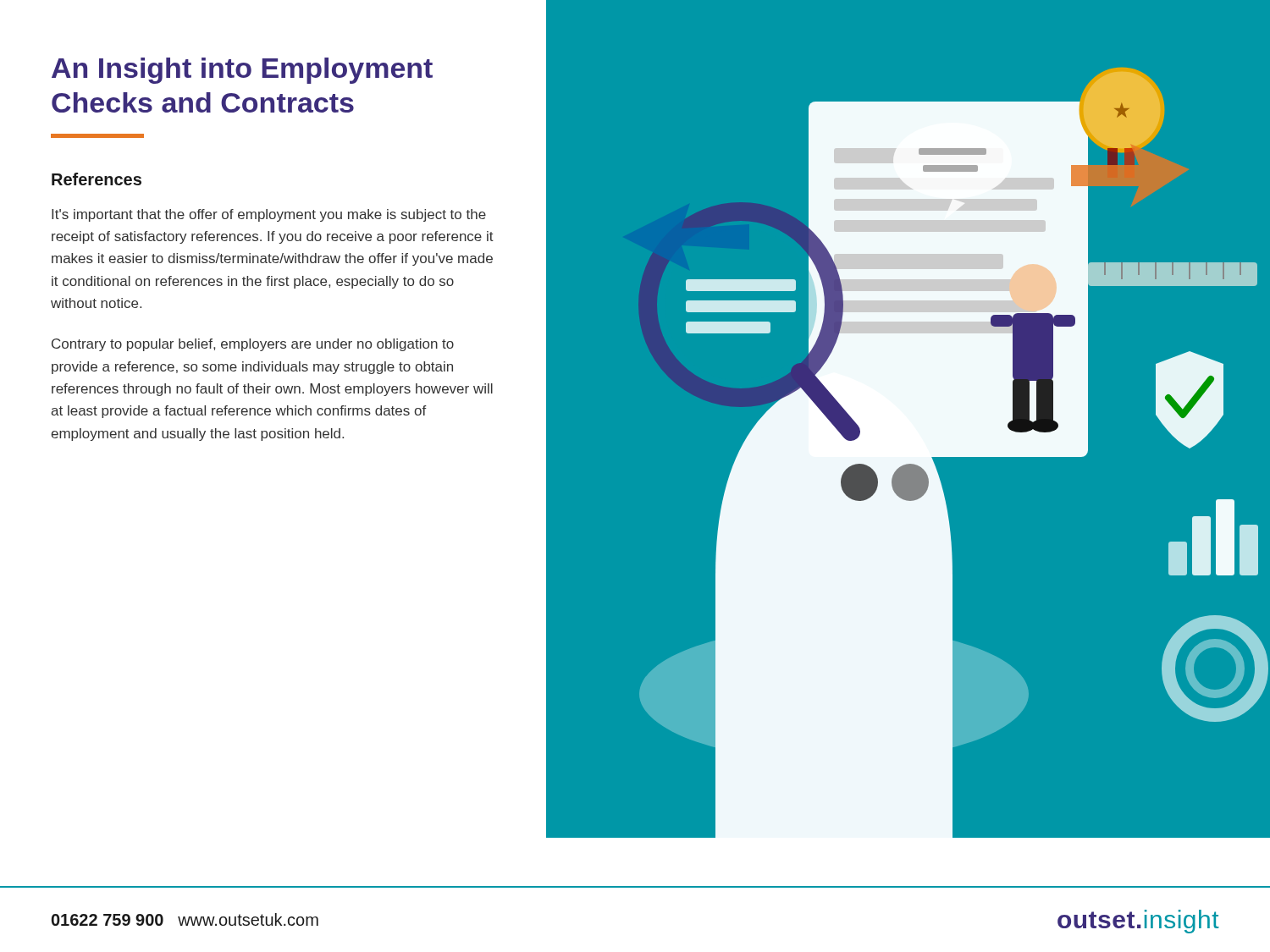
Task: Click the passage that begins "Contrary to popular belief,"
Action: [275, 389]
